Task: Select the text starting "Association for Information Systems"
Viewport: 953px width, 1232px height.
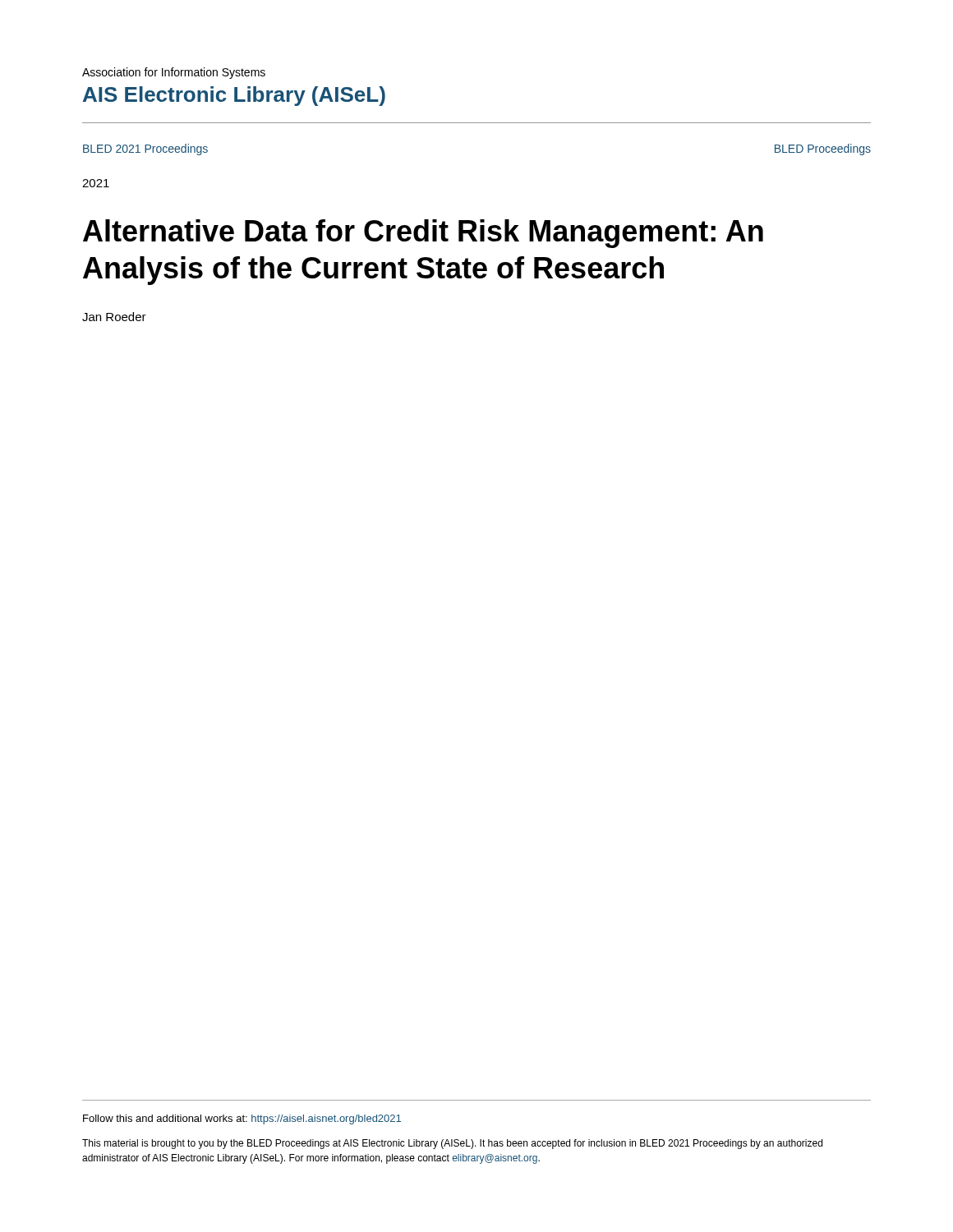Action: coord(174,72)
